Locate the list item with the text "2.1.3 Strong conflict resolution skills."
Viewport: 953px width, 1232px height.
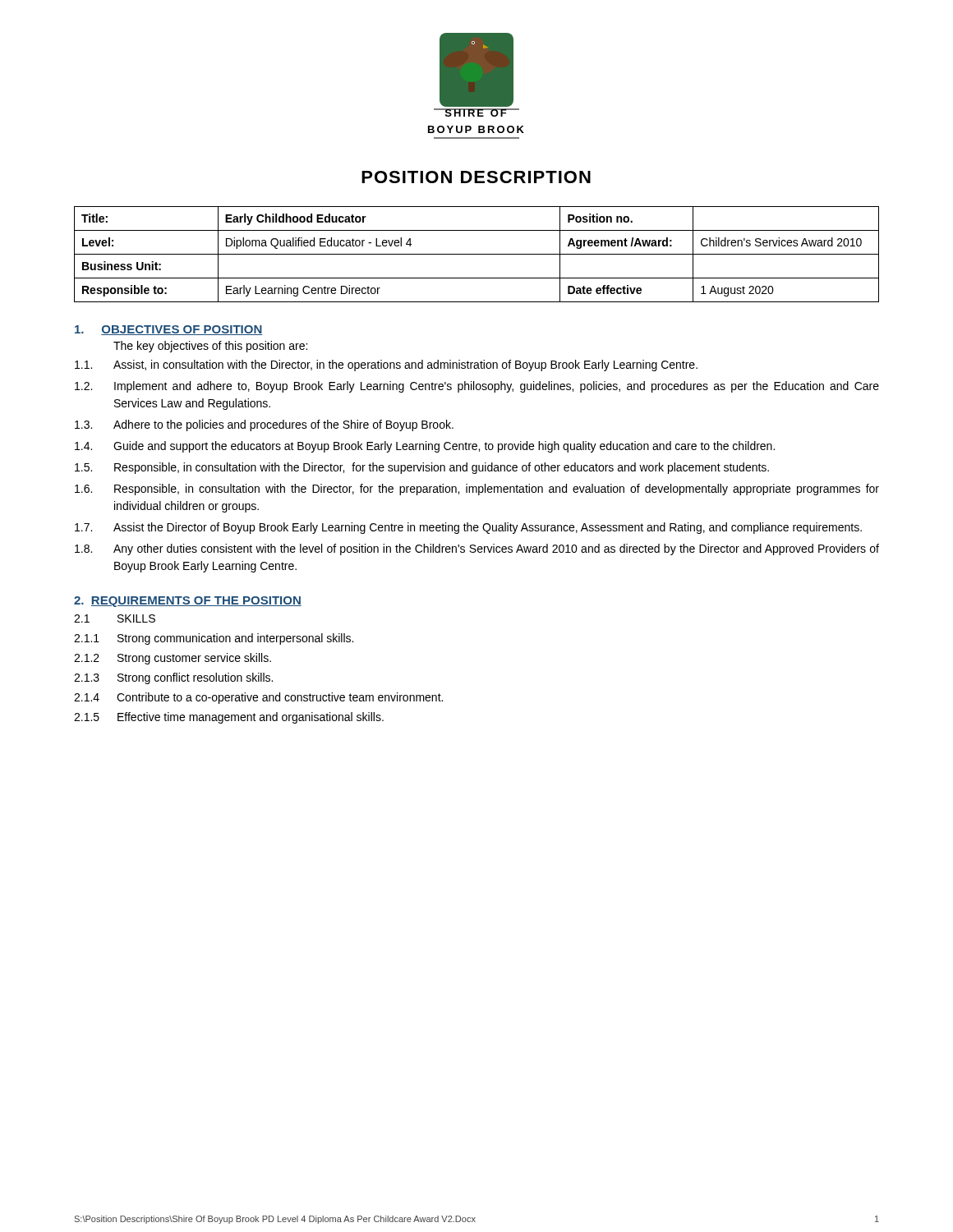coord(173,678)
